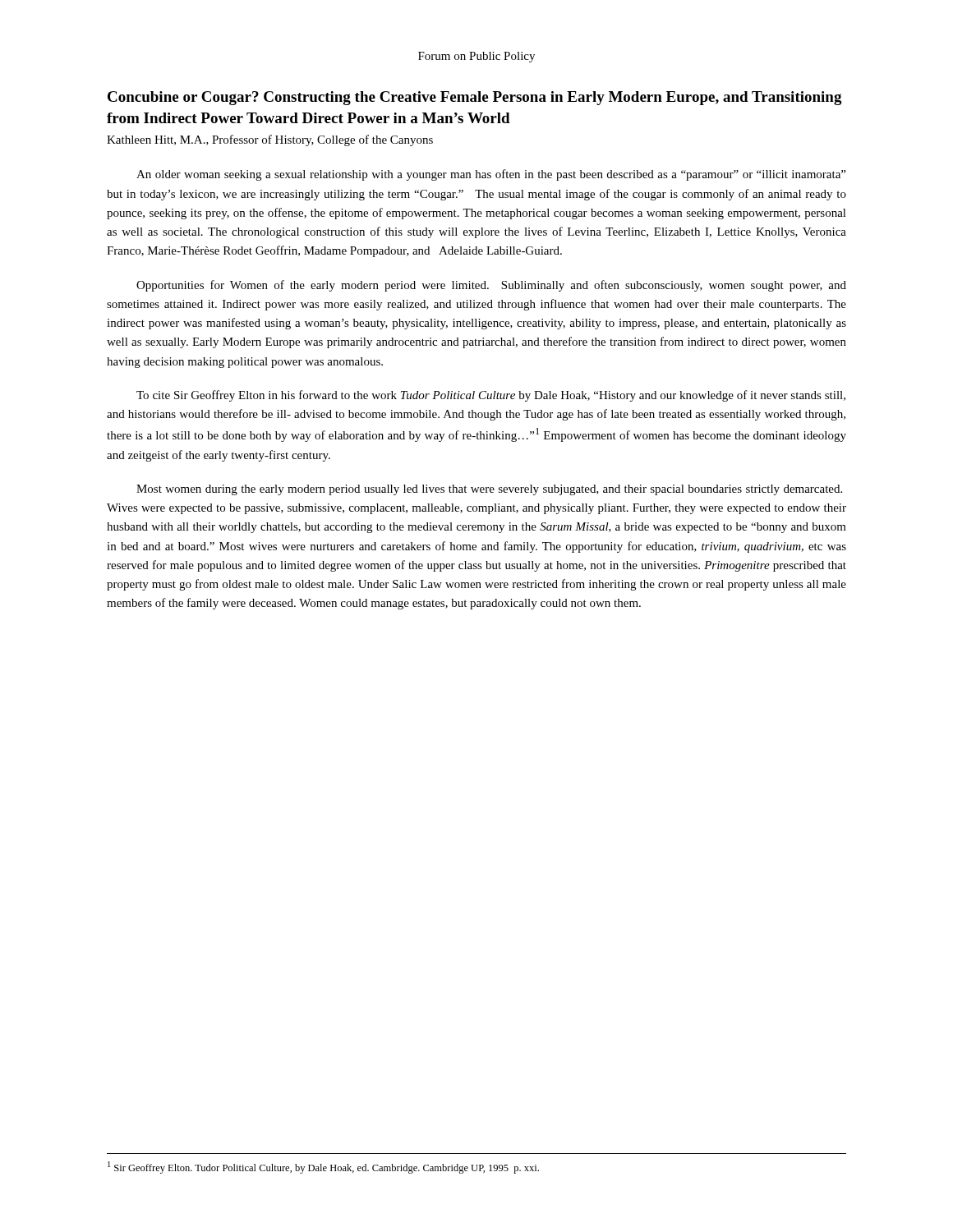Click on the text starting "Concubine or Cougar? Constructing the Creative Female Persona"

coord(476,107)
